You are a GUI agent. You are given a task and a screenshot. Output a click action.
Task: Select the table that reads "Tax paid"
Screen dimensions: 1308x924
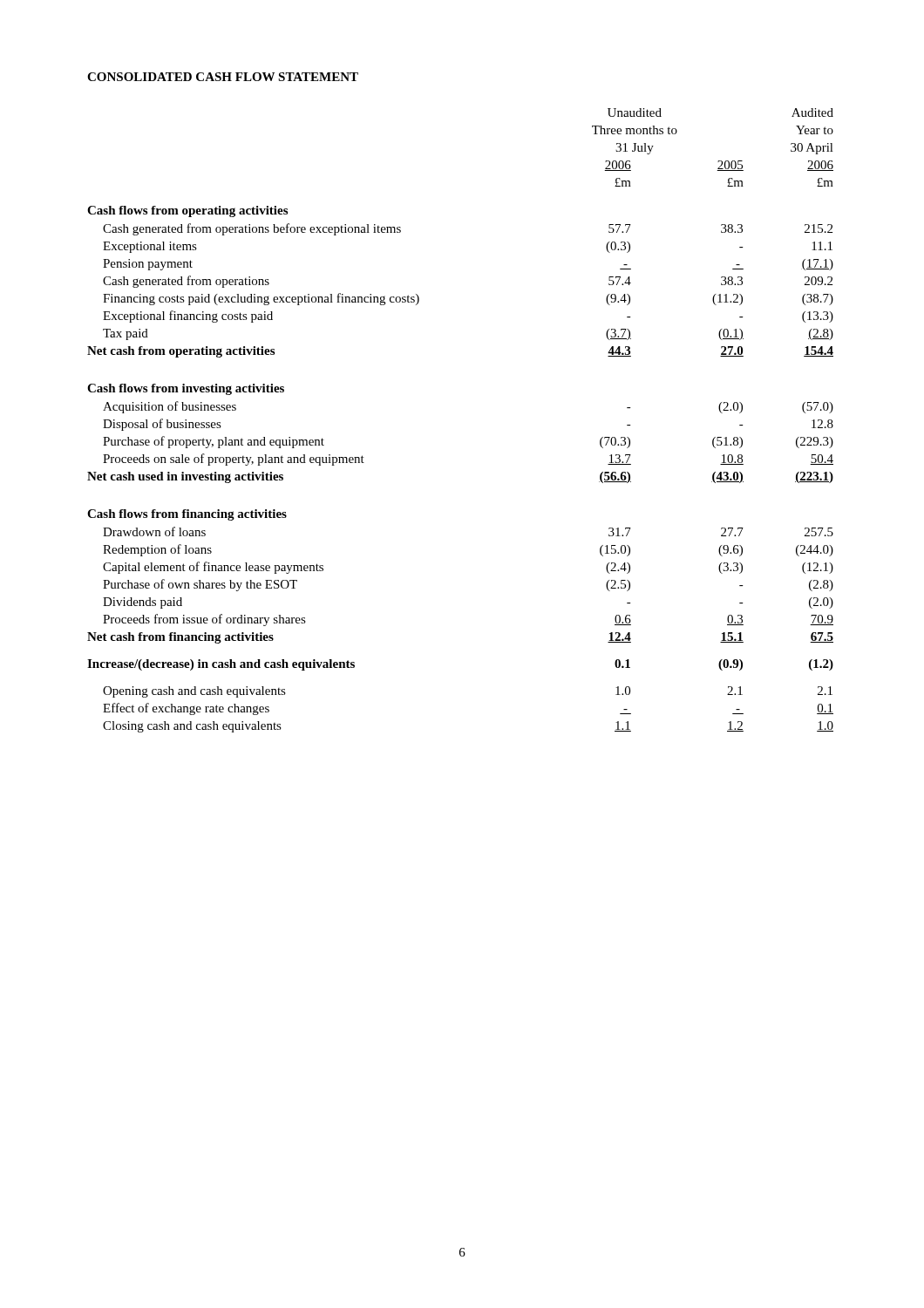pyautogui.click(x=462, y=419)
